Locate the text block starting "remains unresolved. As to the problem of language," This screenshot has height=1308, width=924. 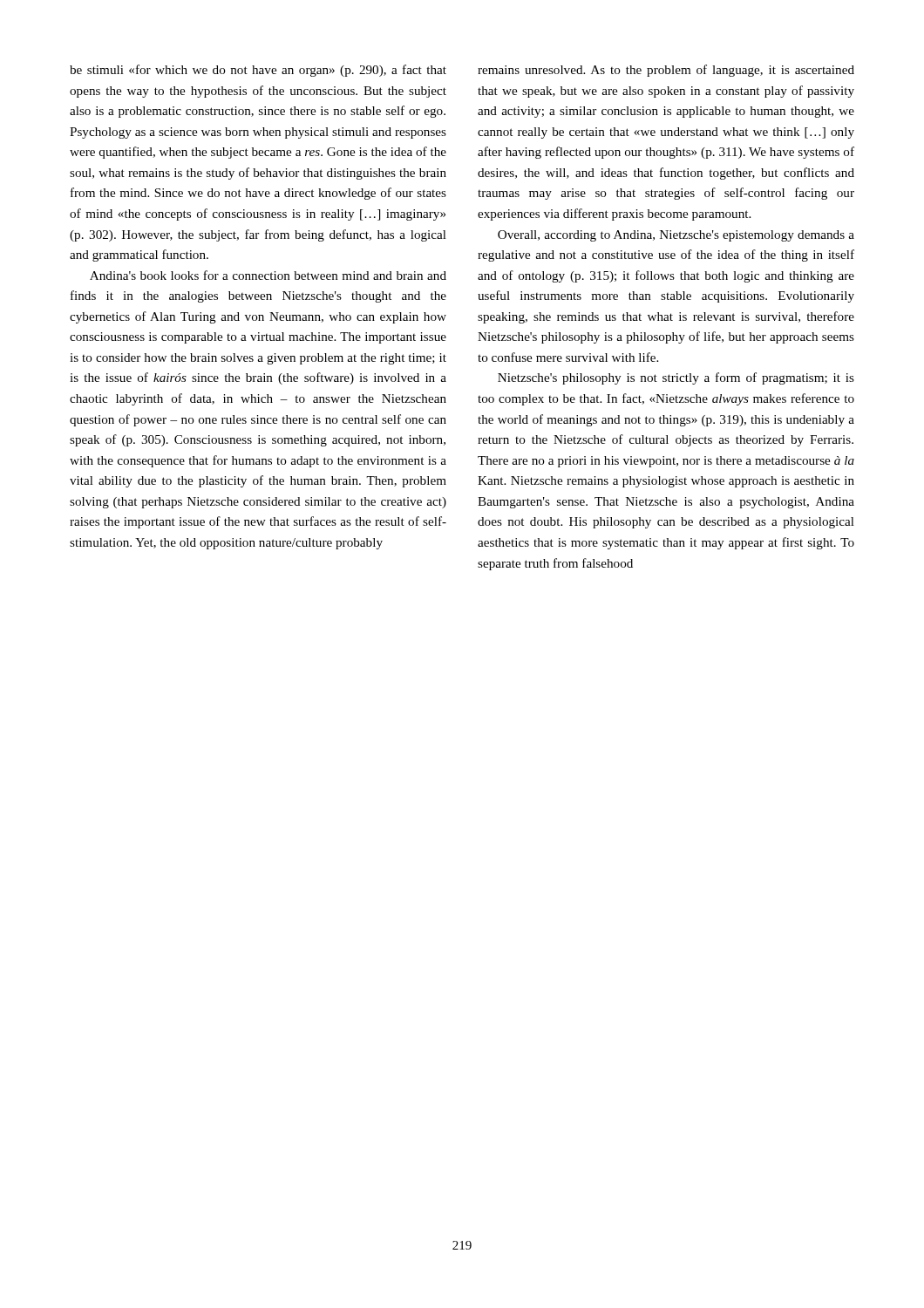click(666, 316)
